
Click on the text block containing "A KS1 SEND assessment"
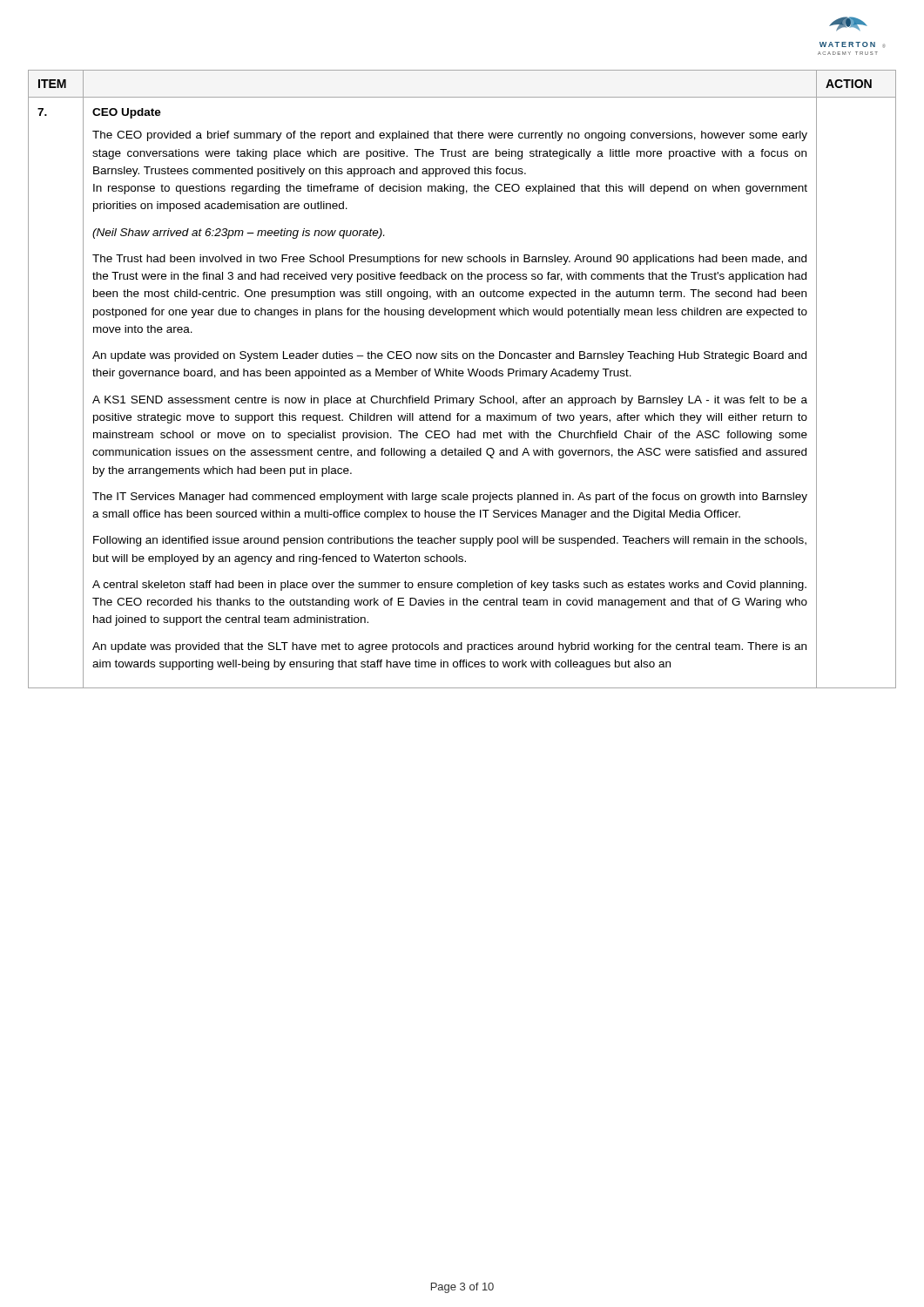(450, 434)
